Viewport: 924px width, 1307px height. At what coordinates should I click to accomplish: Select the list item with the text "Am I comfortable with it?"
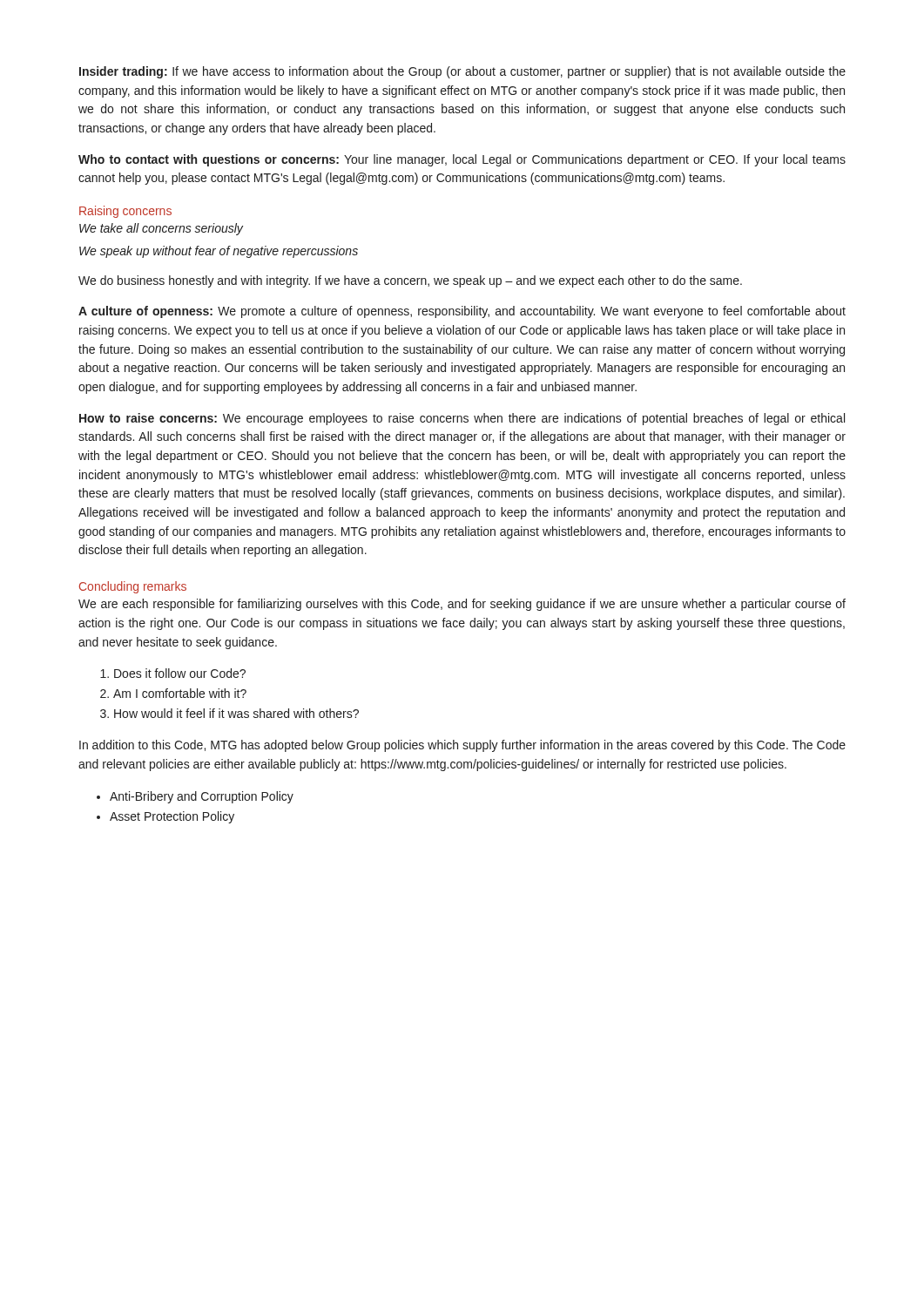click(x=180, y=694)
